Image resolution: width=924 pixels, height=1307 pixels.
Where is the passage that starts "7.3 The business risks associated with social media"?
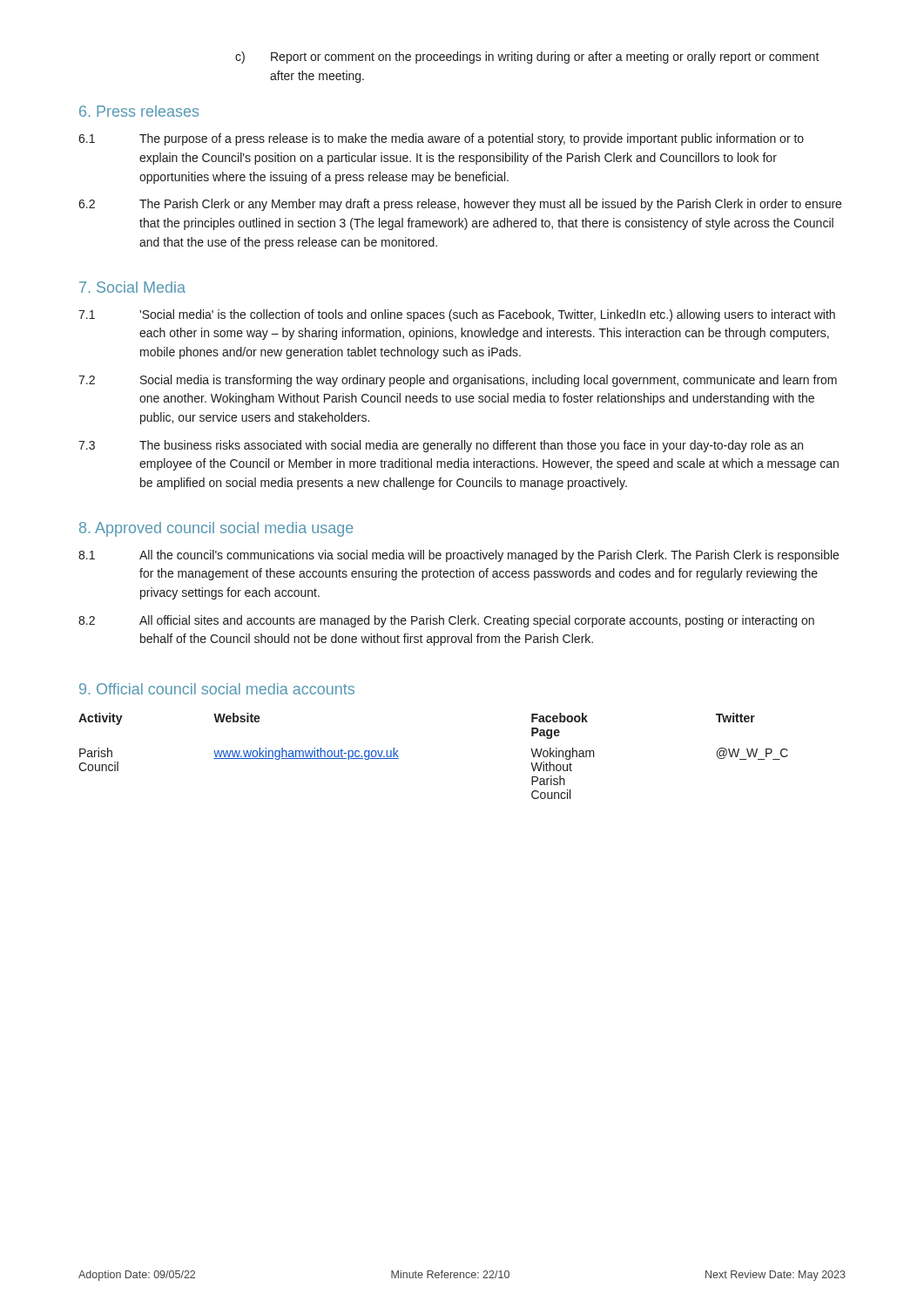click(x=462, y=465)
